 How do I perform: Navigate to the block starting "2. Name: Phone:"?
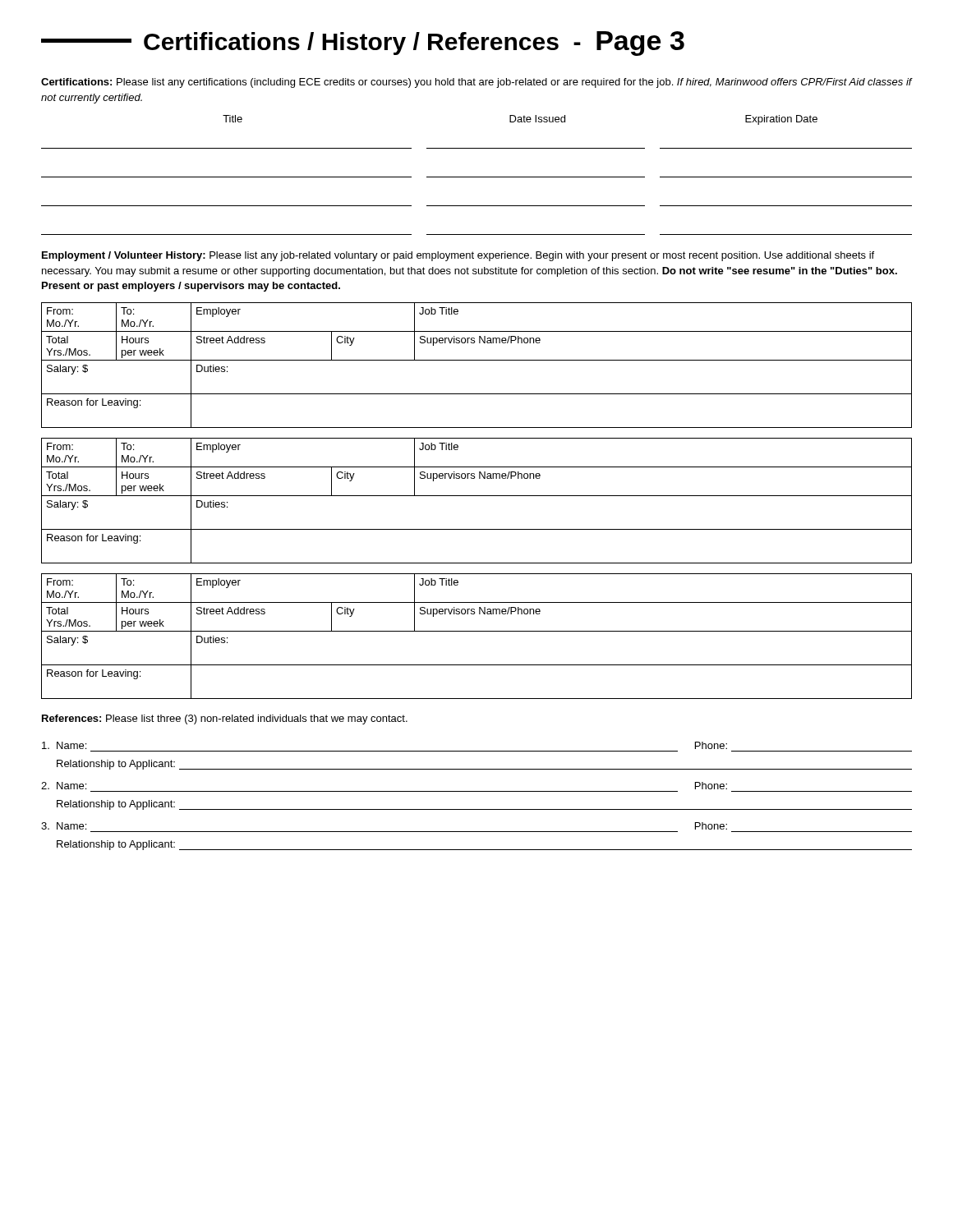point(476,793)
